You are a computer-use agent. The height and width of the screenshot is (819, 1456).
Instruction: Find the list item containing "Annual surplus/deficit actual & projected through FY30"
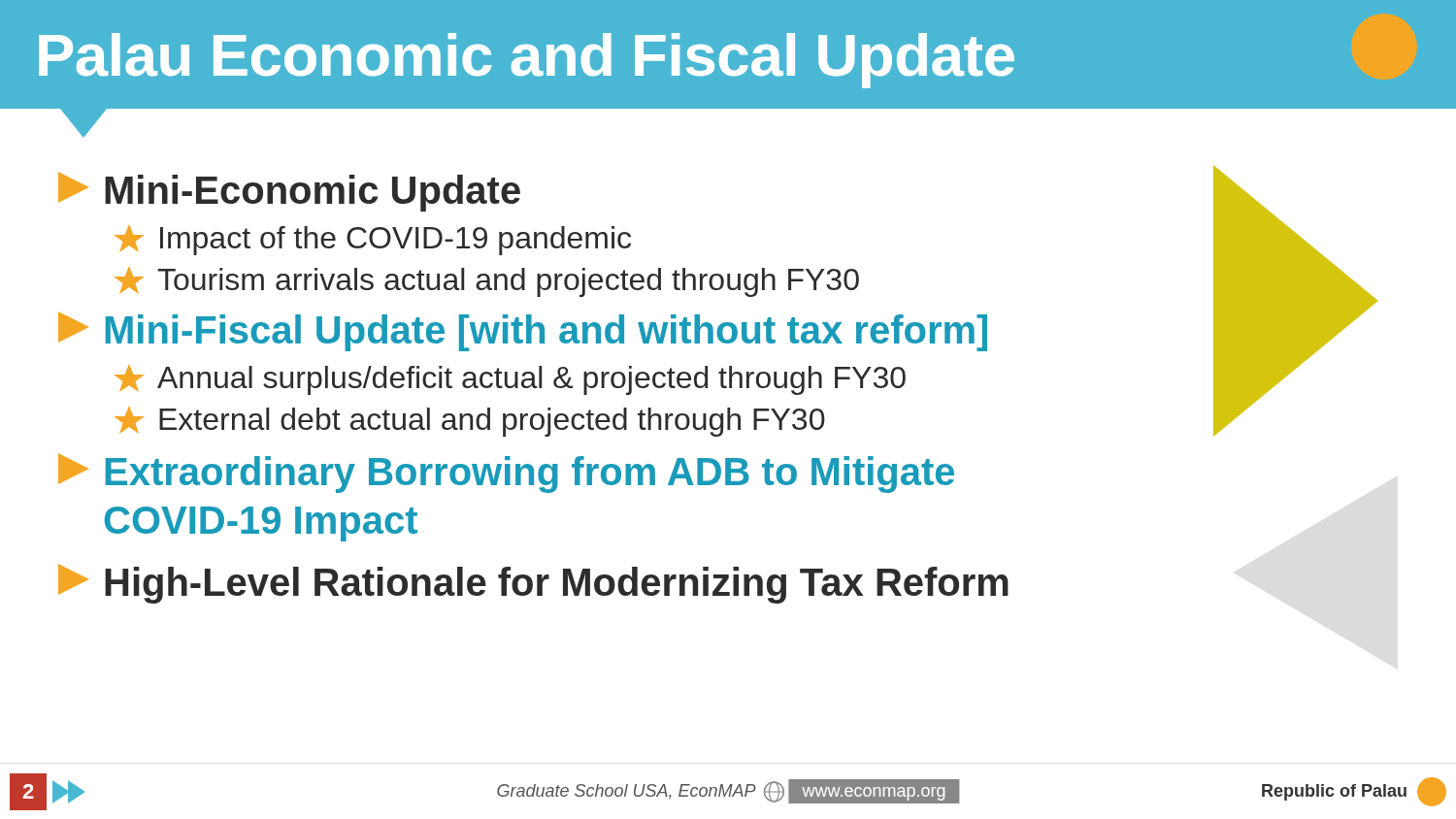tap(510, 378)
